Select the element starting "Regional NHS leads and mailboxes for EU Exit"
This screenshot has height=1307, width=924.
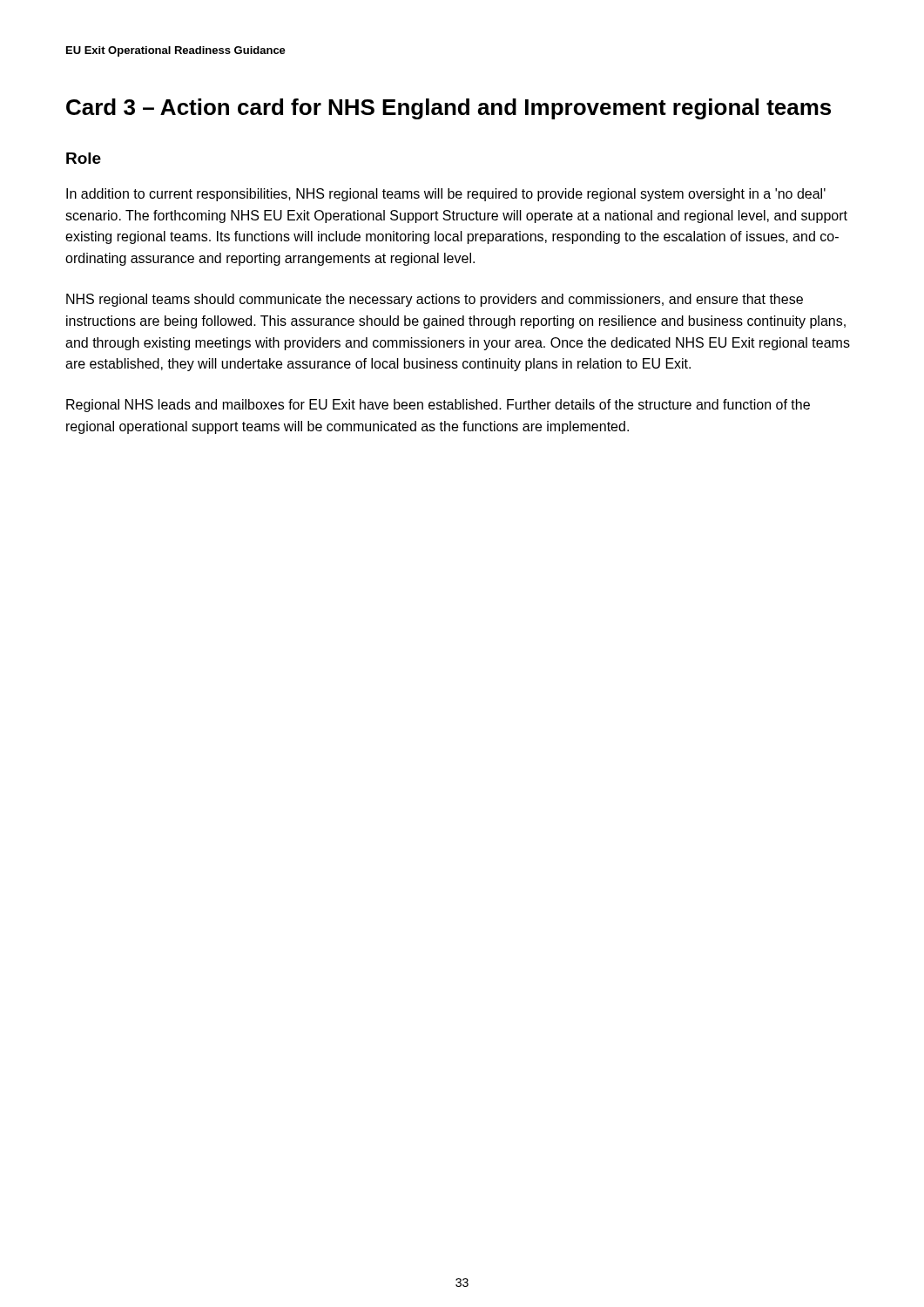438,416
